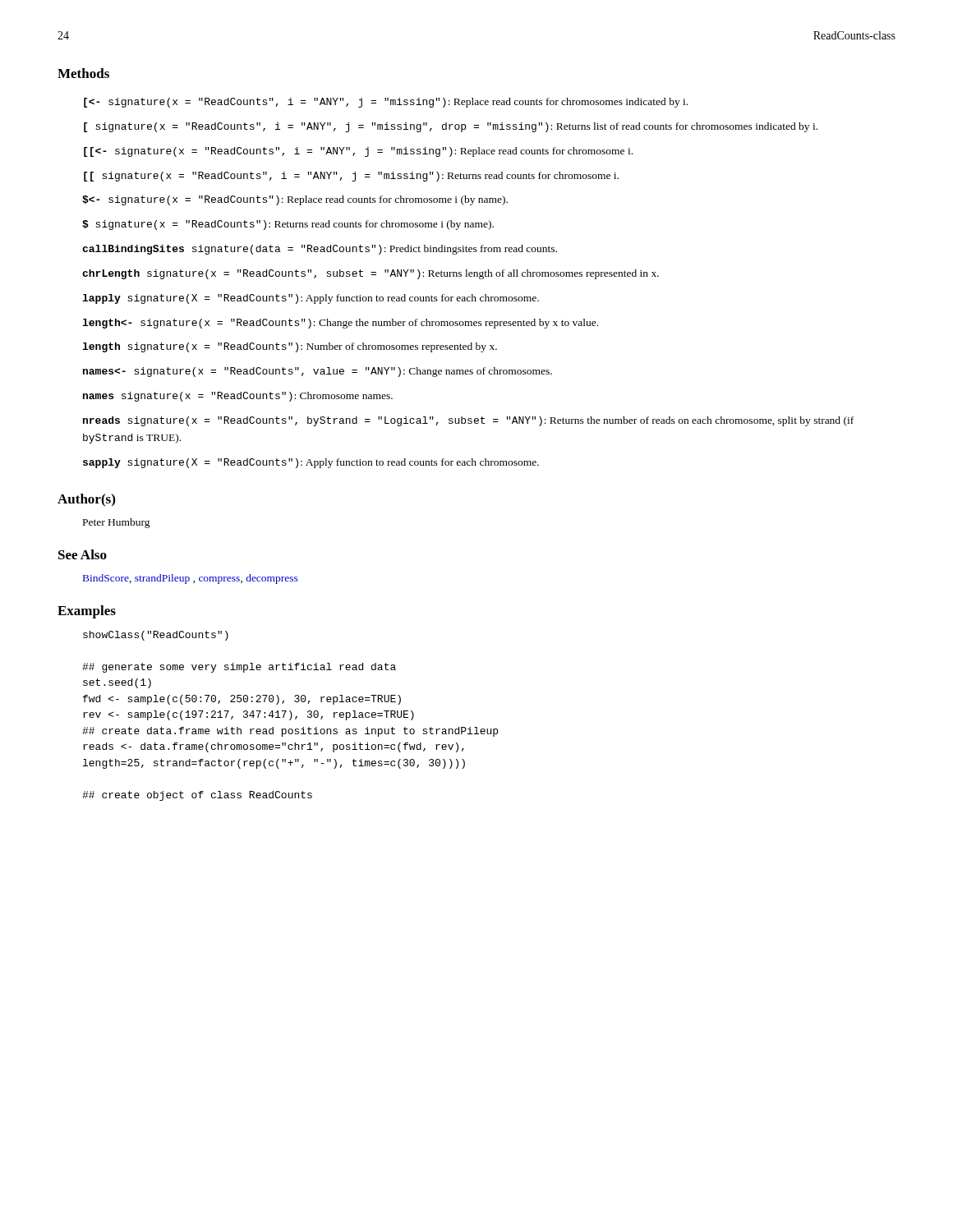Locate the list item that reads "$<- signature(x ="

click(295, 200)
